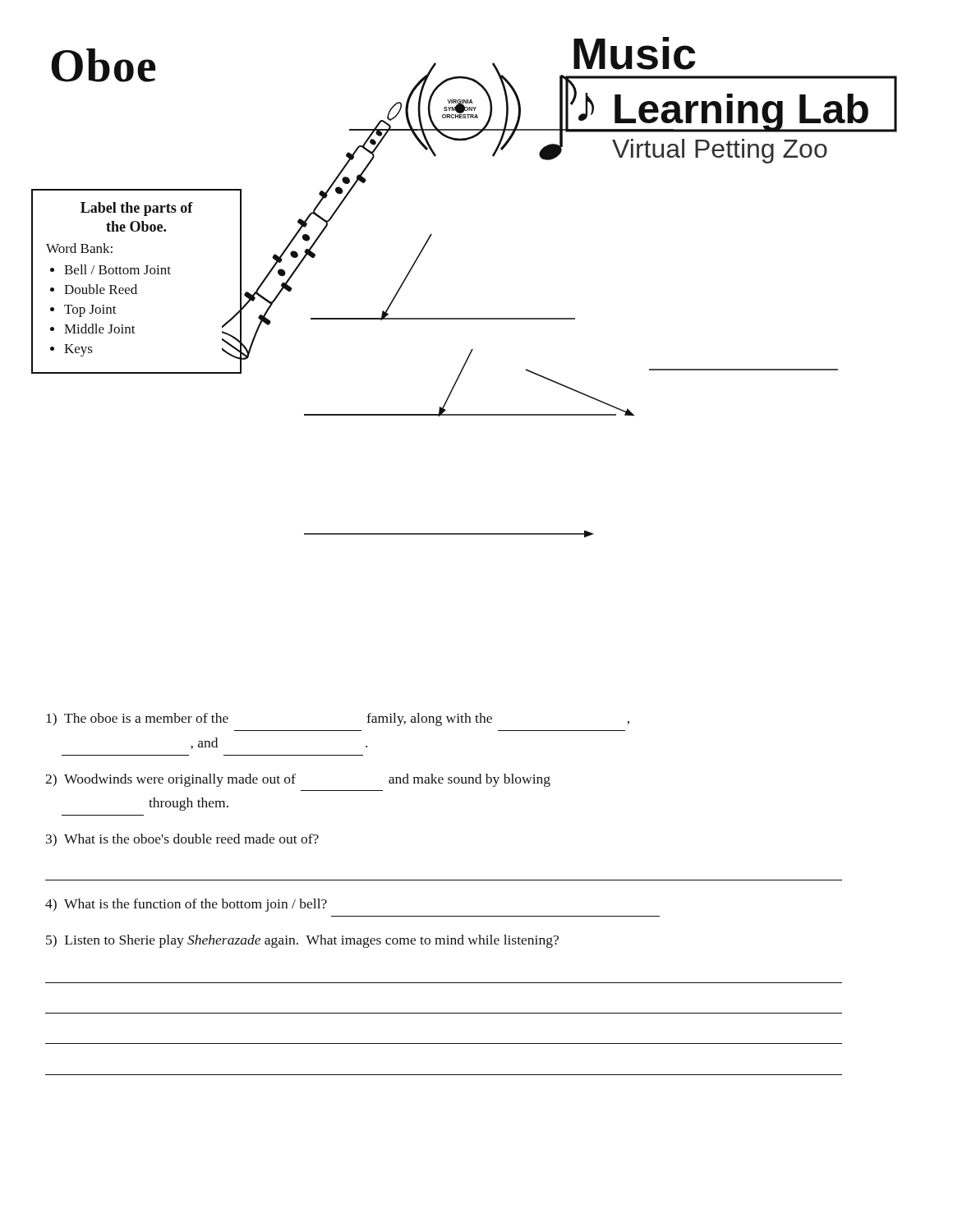Screen dimensions: 1232x953
Task: Locate the text block that reads "3) What is the oboe's double reed made"
Action: pyautogui.click(x=182, y=840)
